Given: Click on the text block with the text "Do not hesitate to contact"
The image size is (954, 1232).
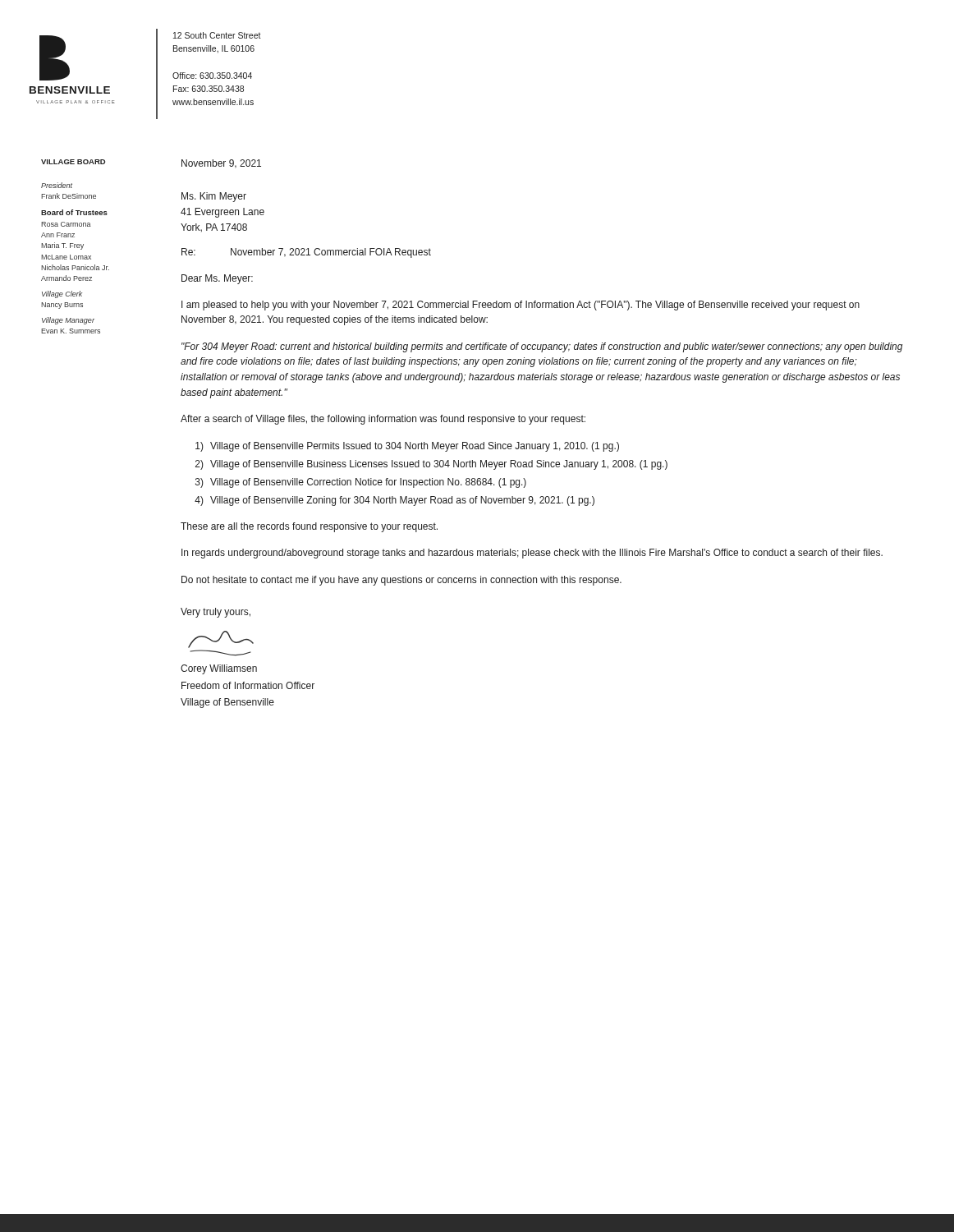Looking at the screenshot, I should (x=401, y=580).
